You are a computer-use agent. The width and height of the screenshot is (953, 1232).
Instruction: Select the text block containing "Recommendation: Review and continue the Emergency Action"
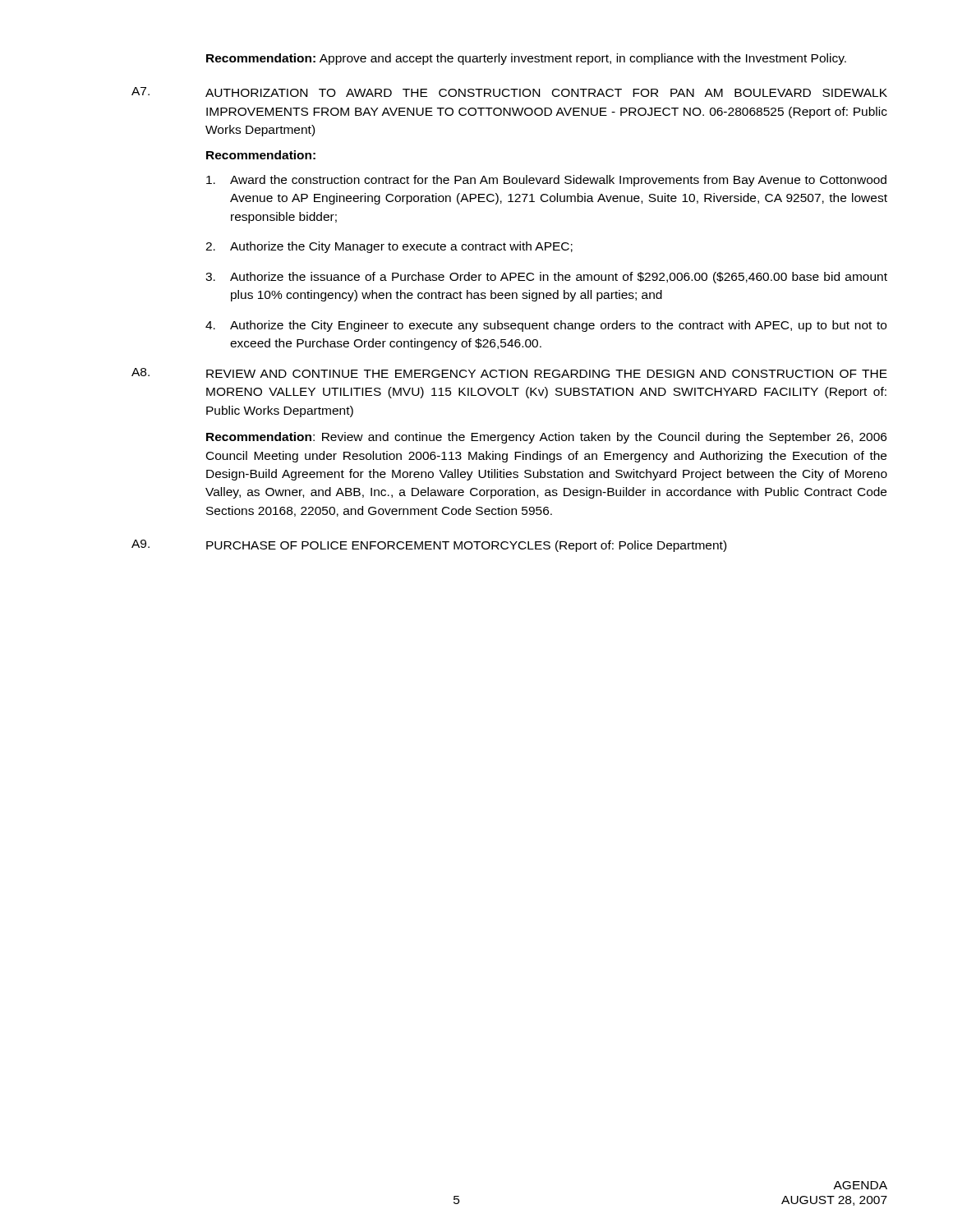click(546, 473)
